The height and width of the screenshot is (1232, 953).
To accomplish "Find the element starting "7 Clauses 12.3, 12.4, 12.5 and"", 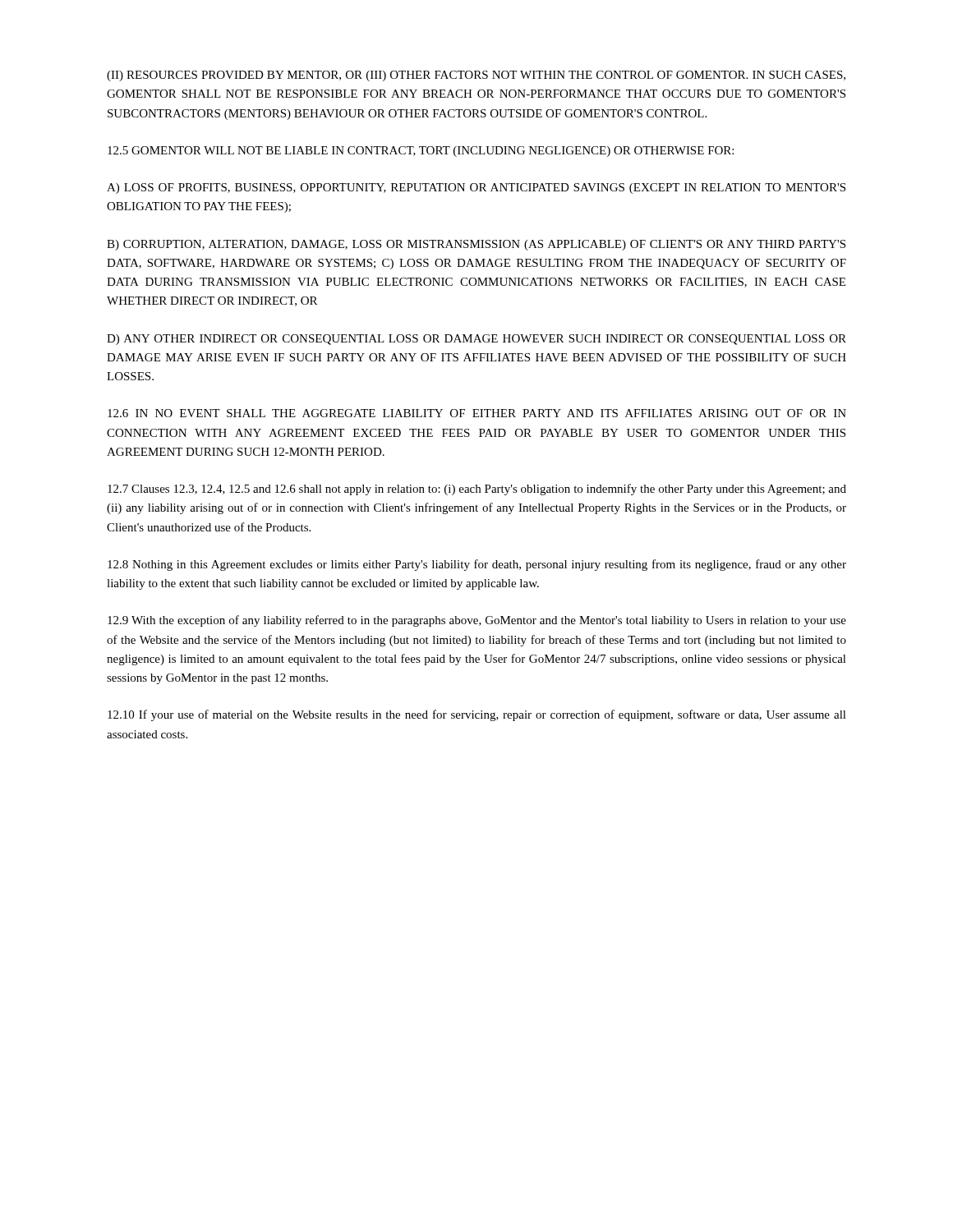I will 476,508.
